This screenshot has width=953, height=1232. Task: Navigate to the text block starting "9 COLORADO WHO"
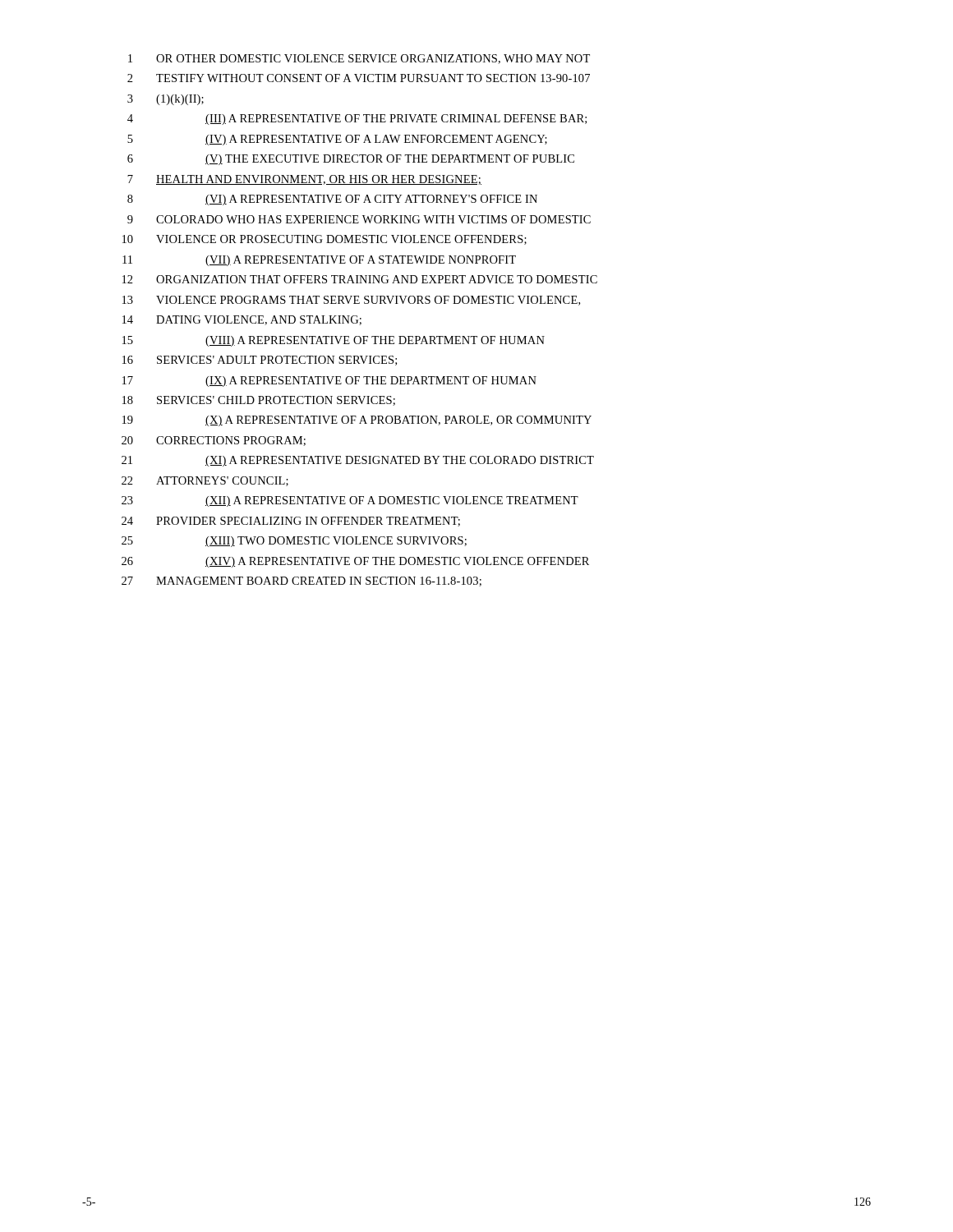coord(489,219)
